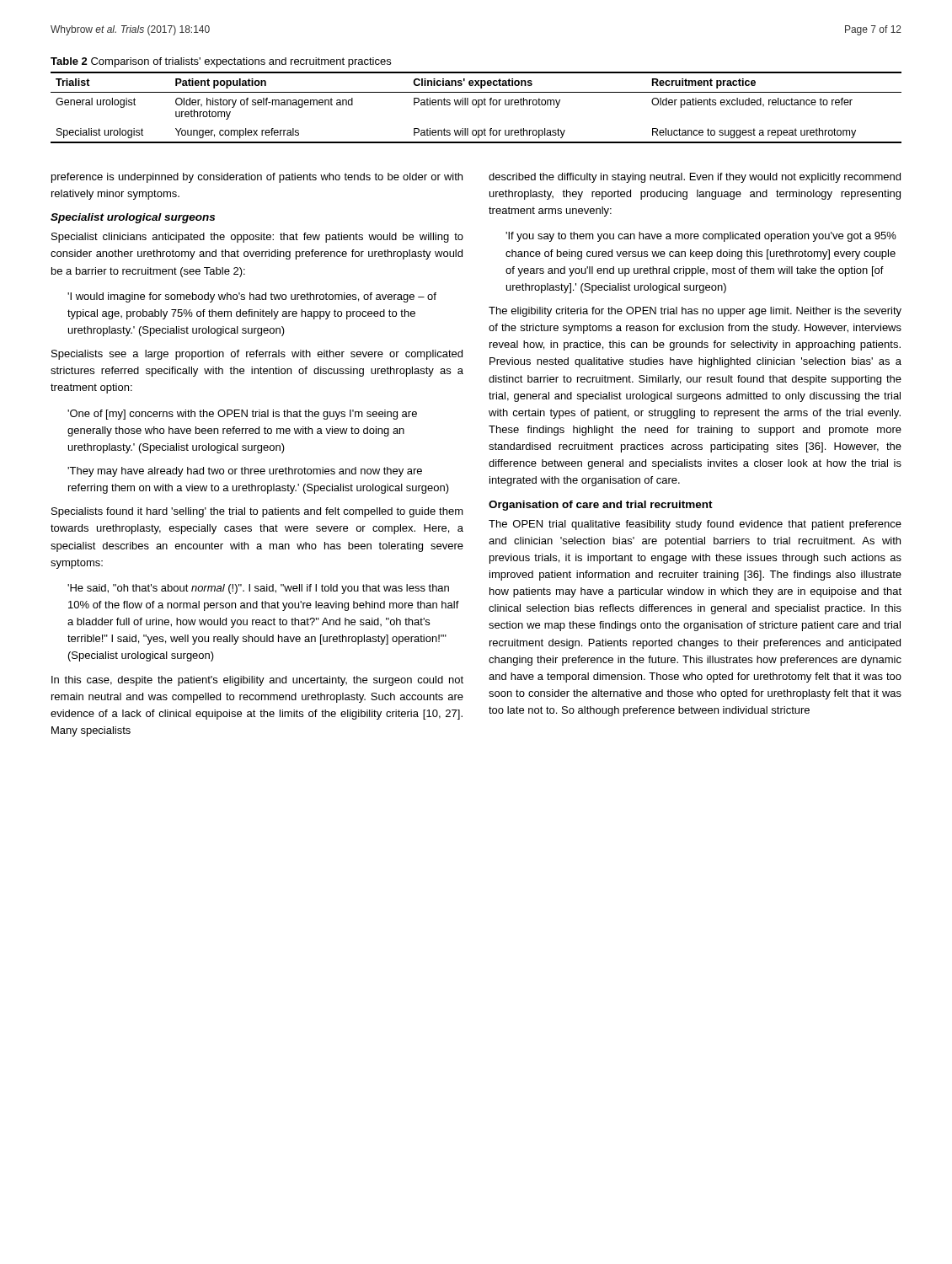
Task: Find the text starting "In this case, despite"
Action: pos(257,705)
